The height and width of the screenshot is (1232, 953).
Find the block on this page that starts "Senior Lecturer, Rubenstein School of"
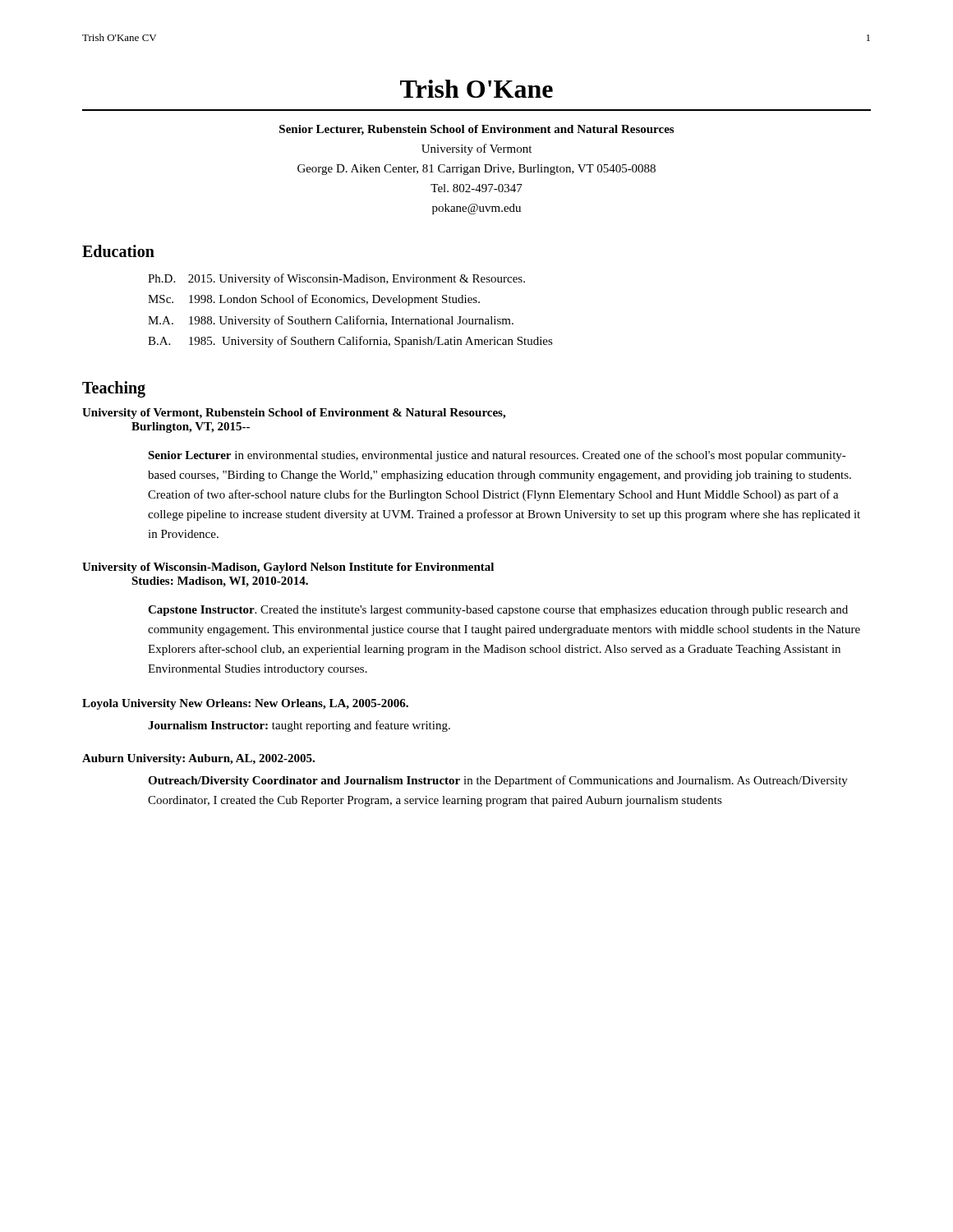pos(476,168)
